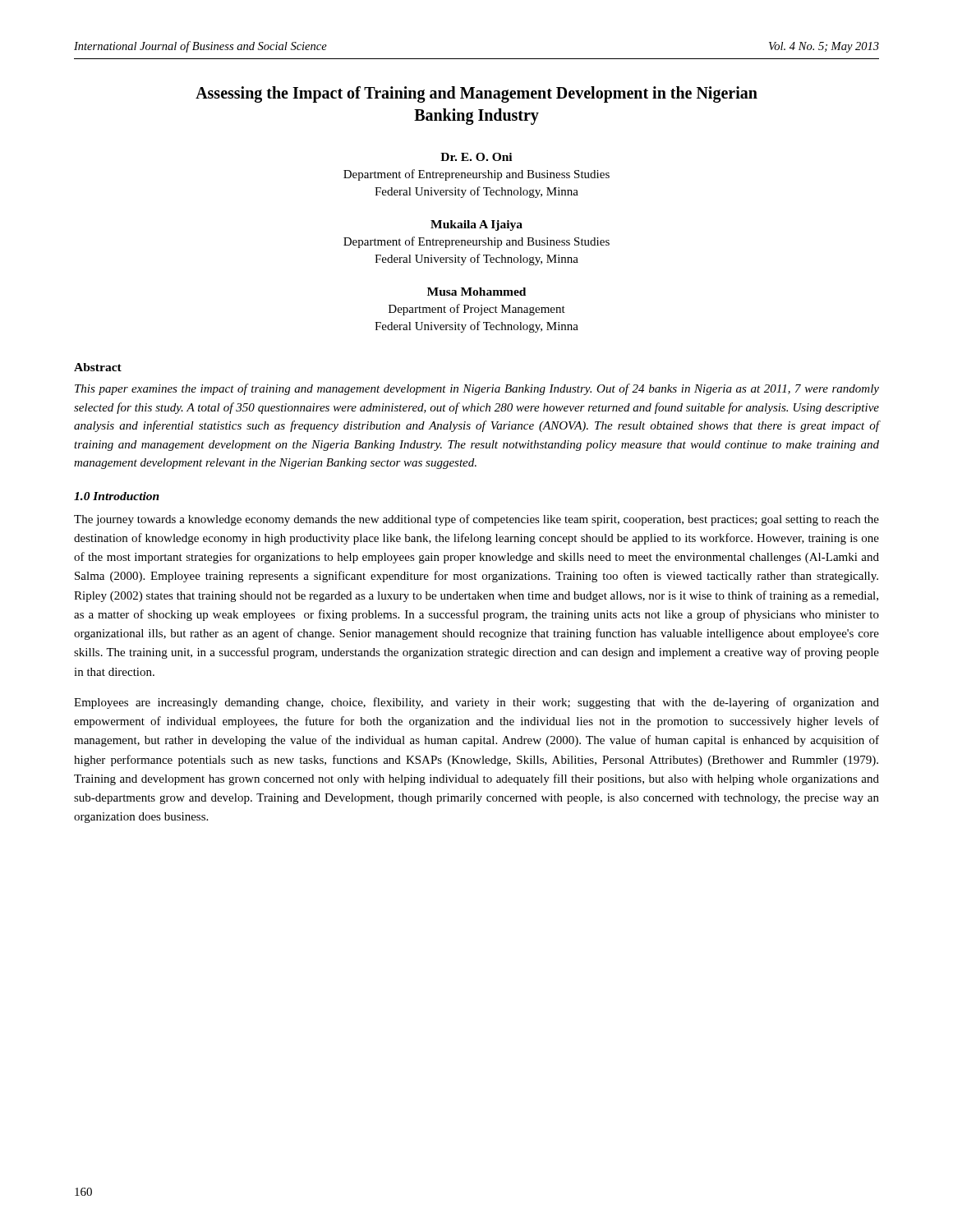Click the passage that begins "This paper examines the impact of"
This screenshot has width=953, height=1232.
476,425
